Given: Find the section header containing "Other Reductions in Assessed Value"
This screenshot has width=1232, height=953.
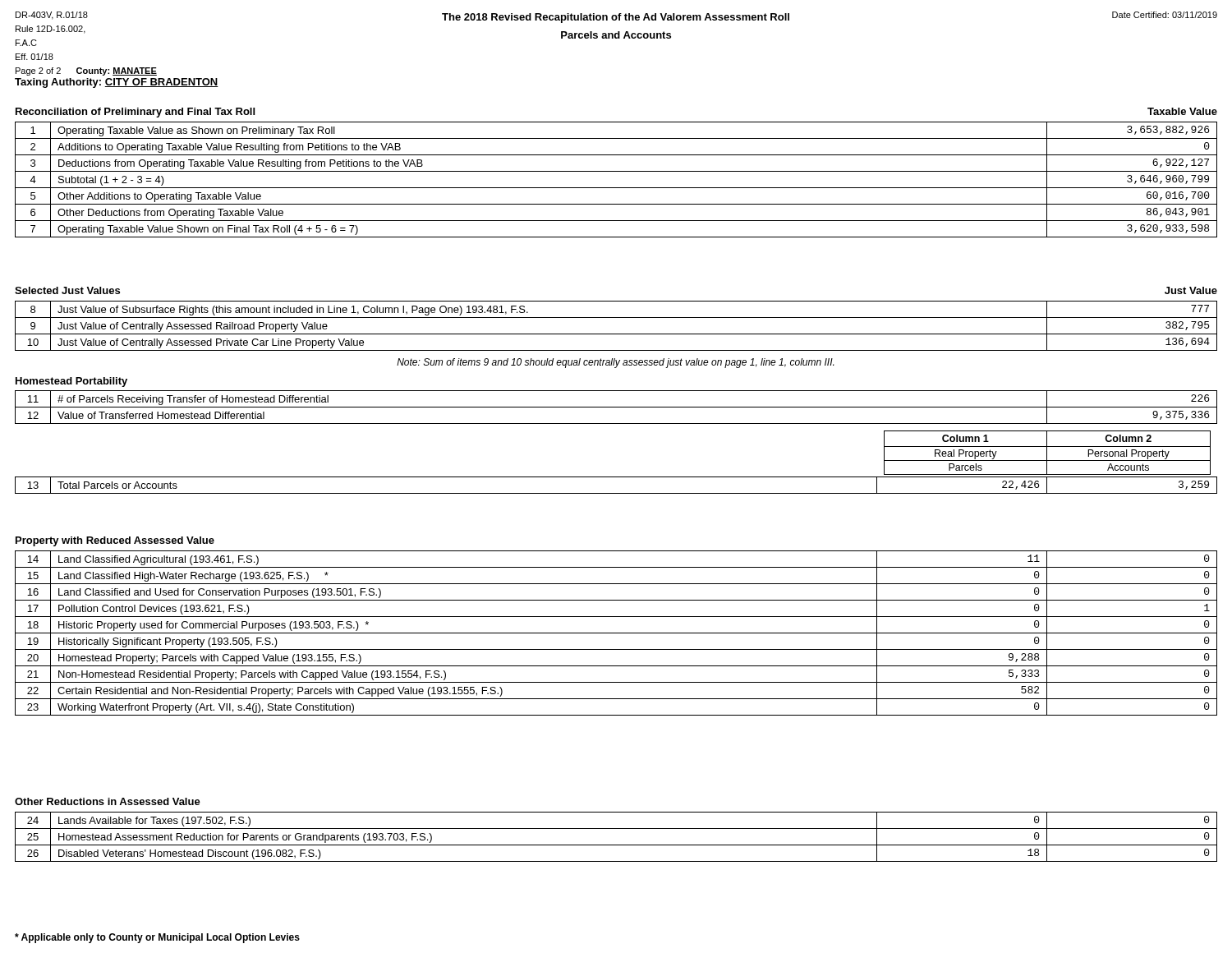Looking at the screenshot, I should (x=107, y=801).
